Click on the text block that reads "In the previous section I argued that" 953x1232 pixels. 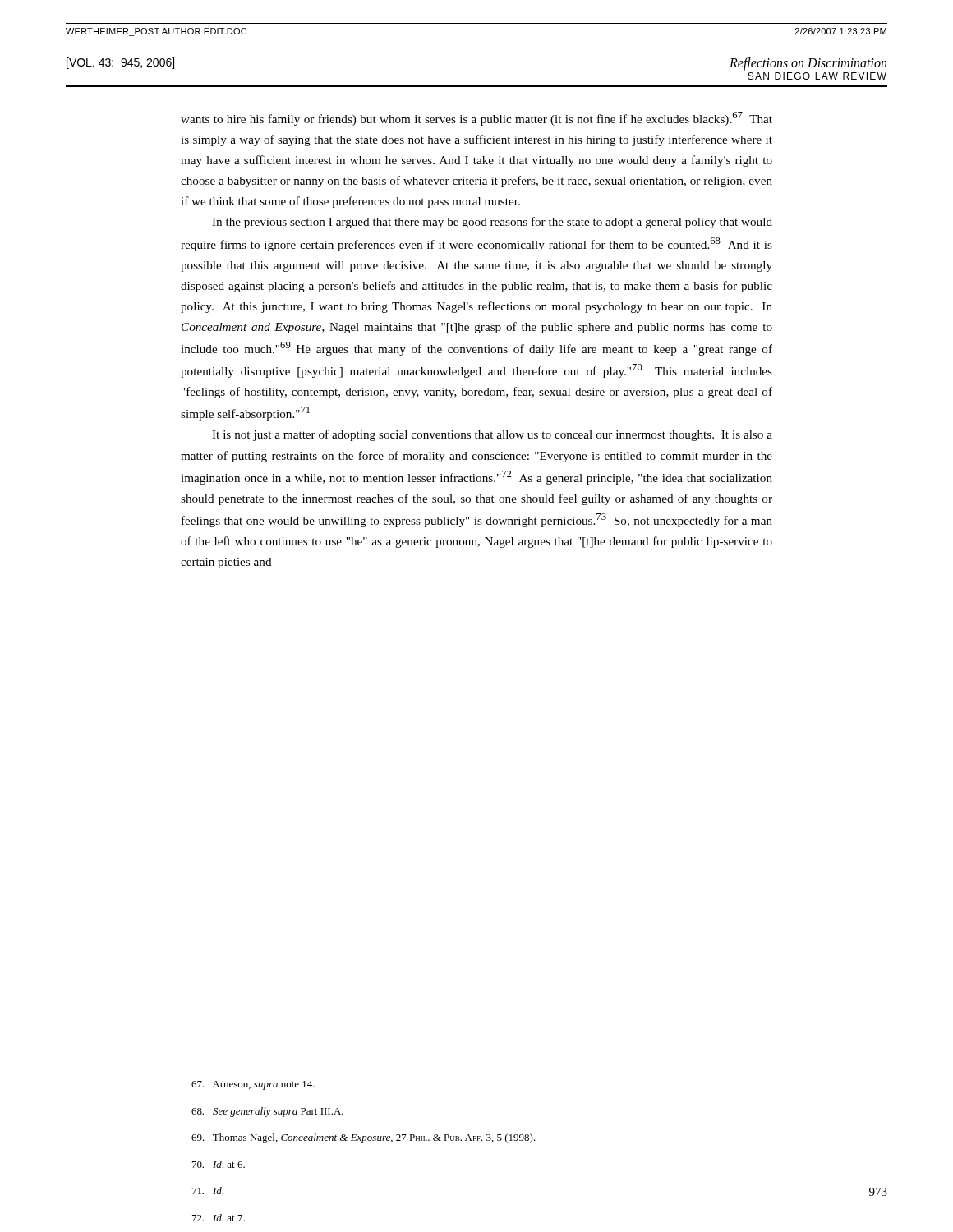[476, 318]
